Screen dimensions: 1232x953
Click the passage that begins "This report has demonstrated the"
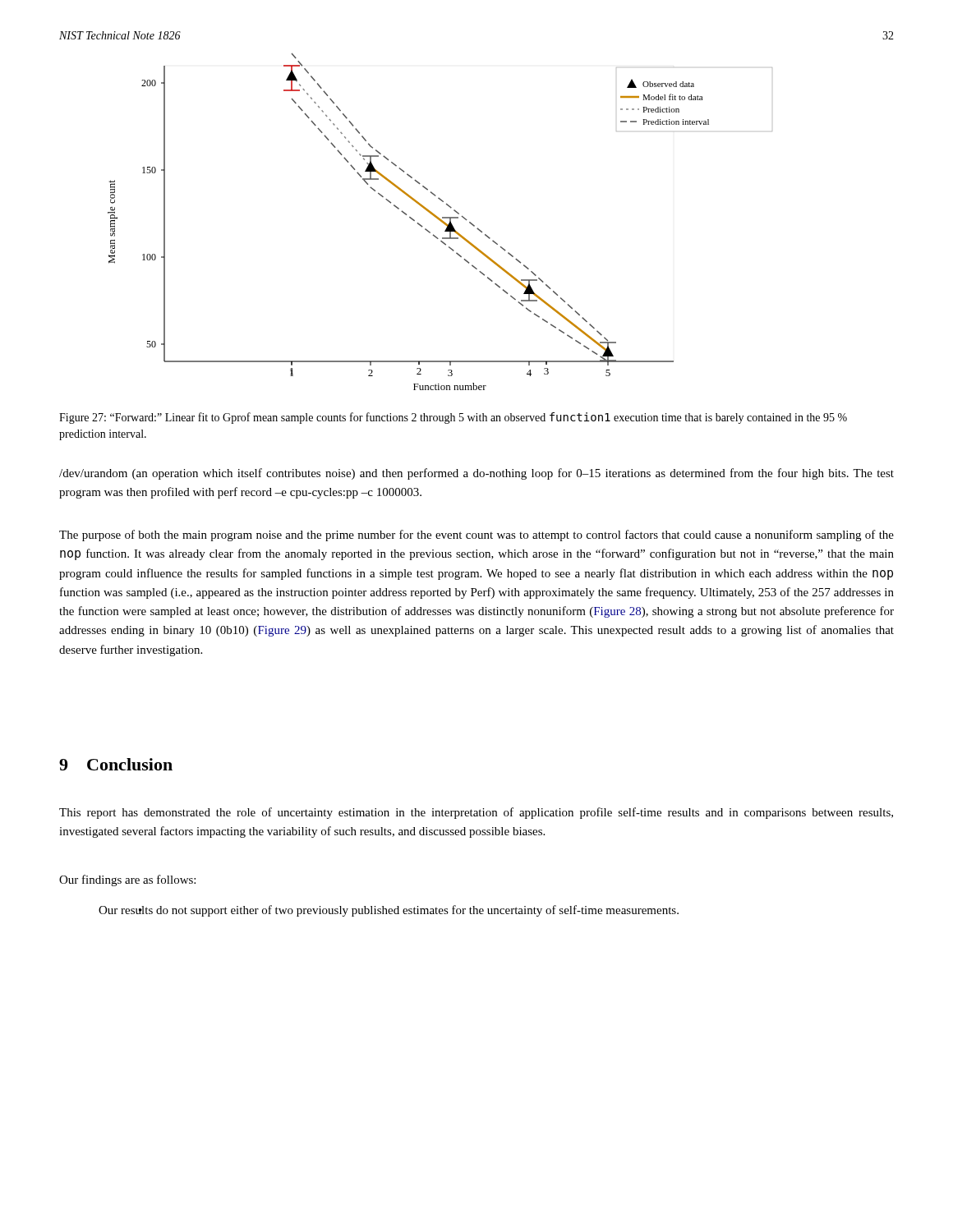476,822
